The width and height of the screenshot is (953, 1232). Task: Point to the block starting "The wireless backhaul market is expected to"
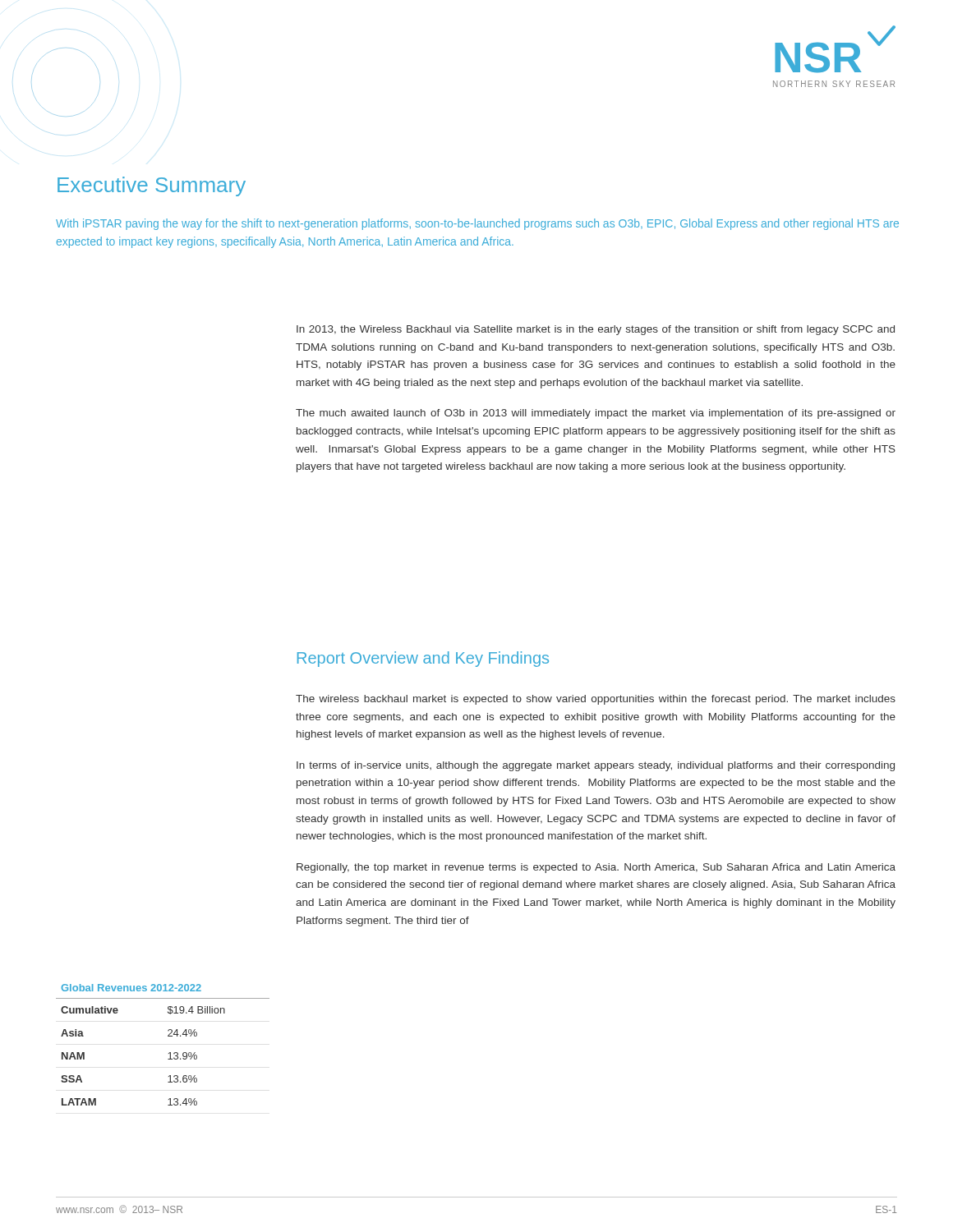[596, 717]
